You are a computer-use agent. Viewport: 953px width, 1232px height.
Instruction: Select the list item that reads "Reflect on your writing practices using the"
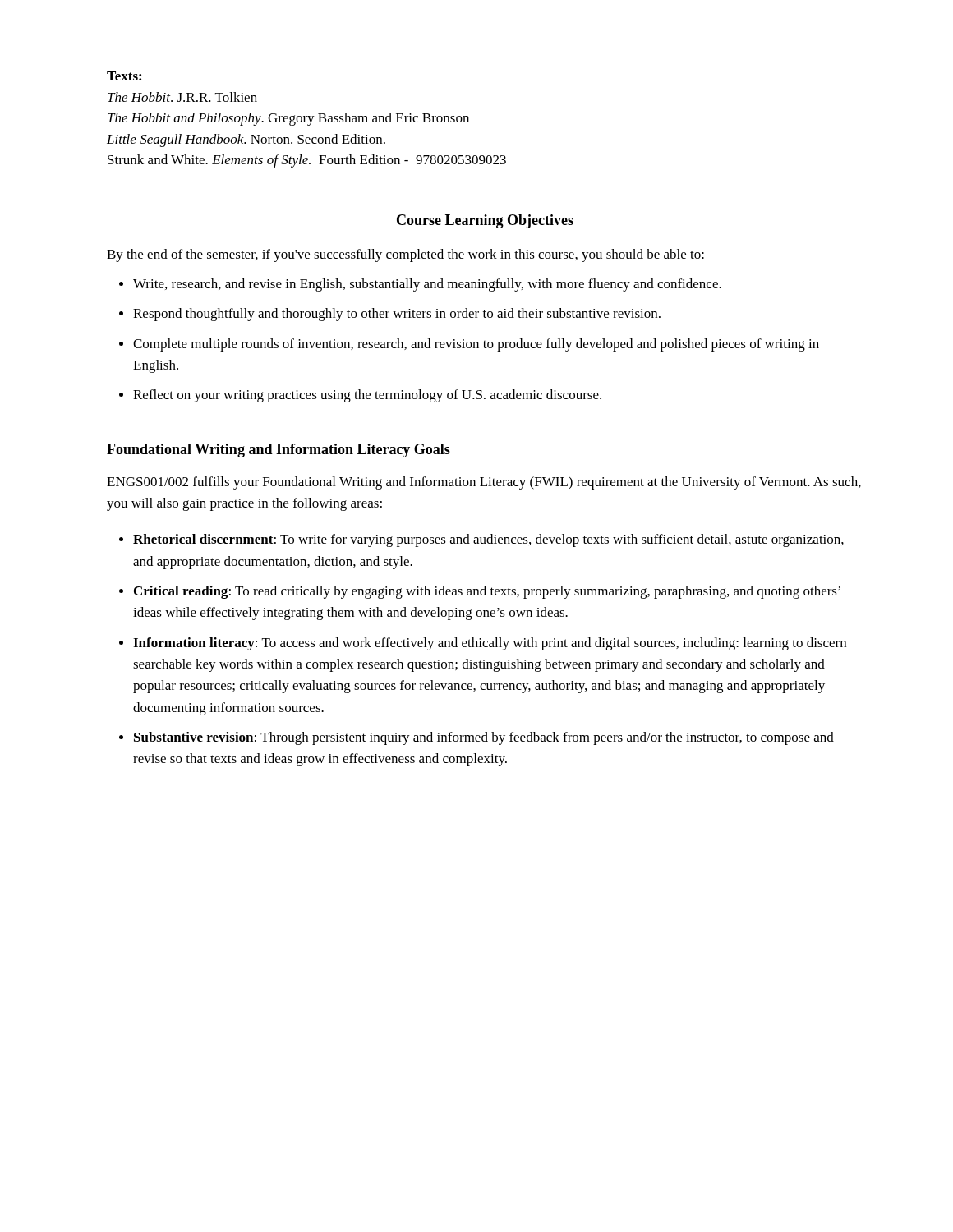pos(368,395)
